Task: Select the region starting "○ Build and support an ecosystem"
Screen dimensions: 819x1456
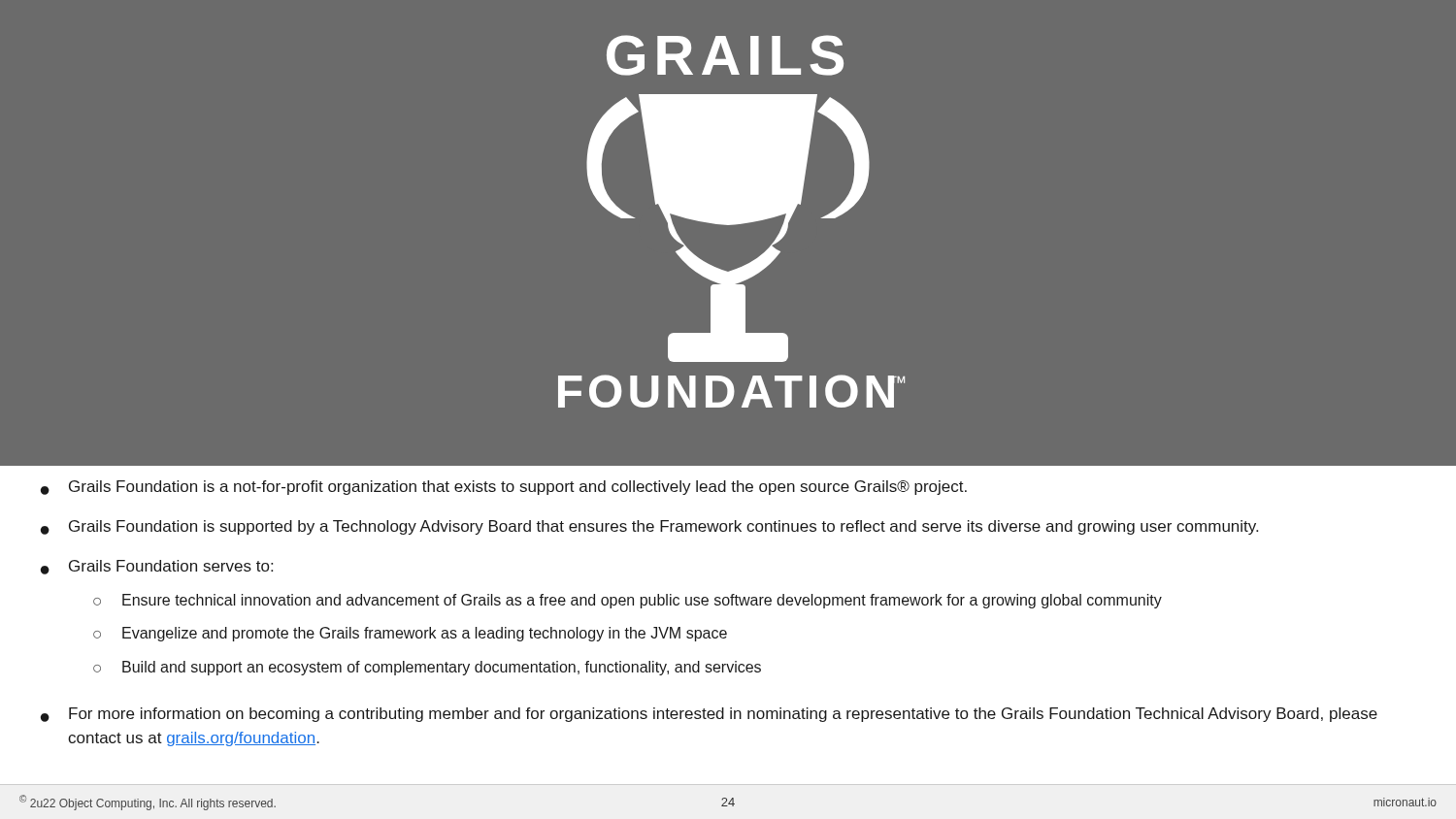Action: click(427, 668)
